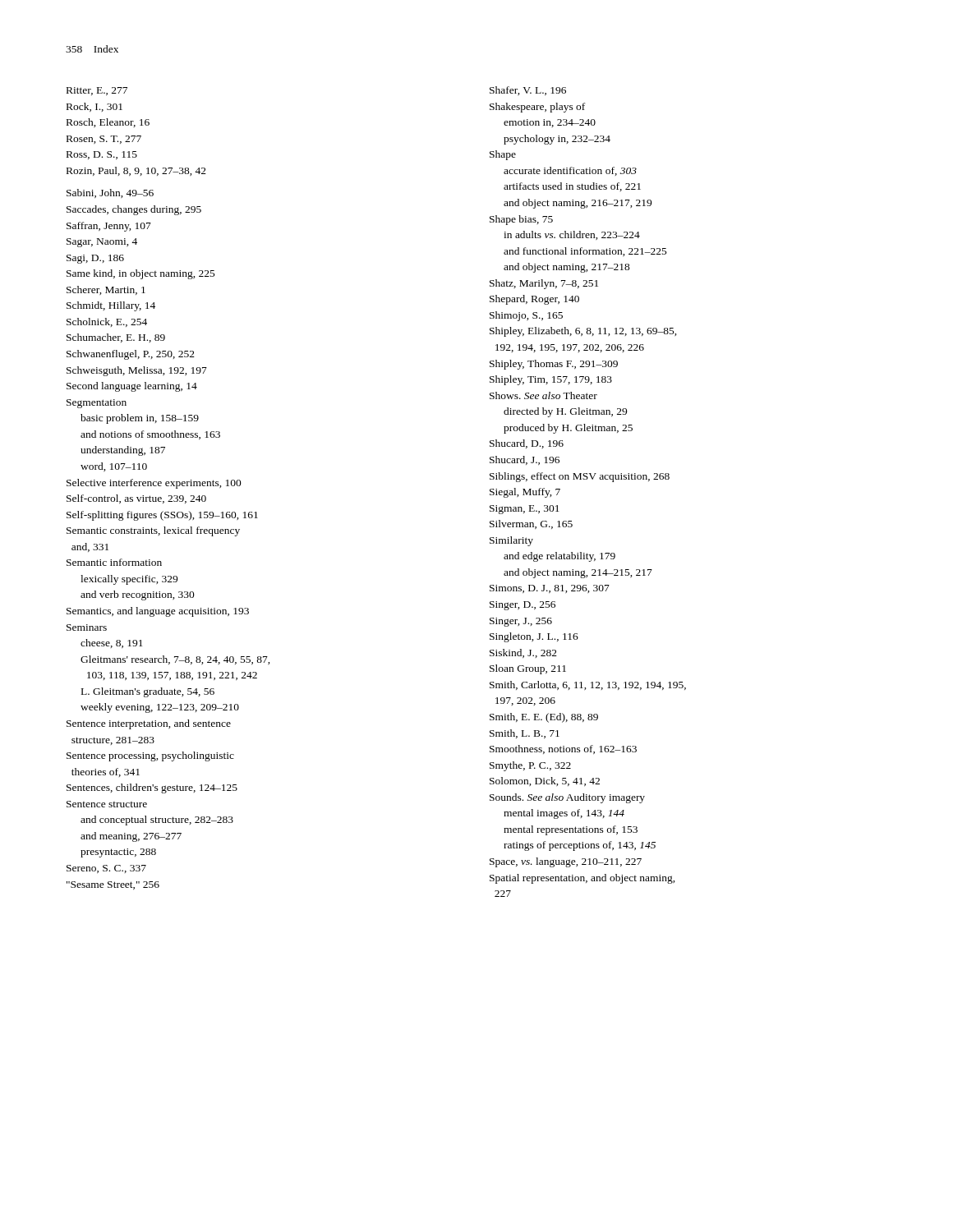Locate the text "Shepard, Roger, 140"
This screenshot has width=953, height=1232.
[534, 299]
